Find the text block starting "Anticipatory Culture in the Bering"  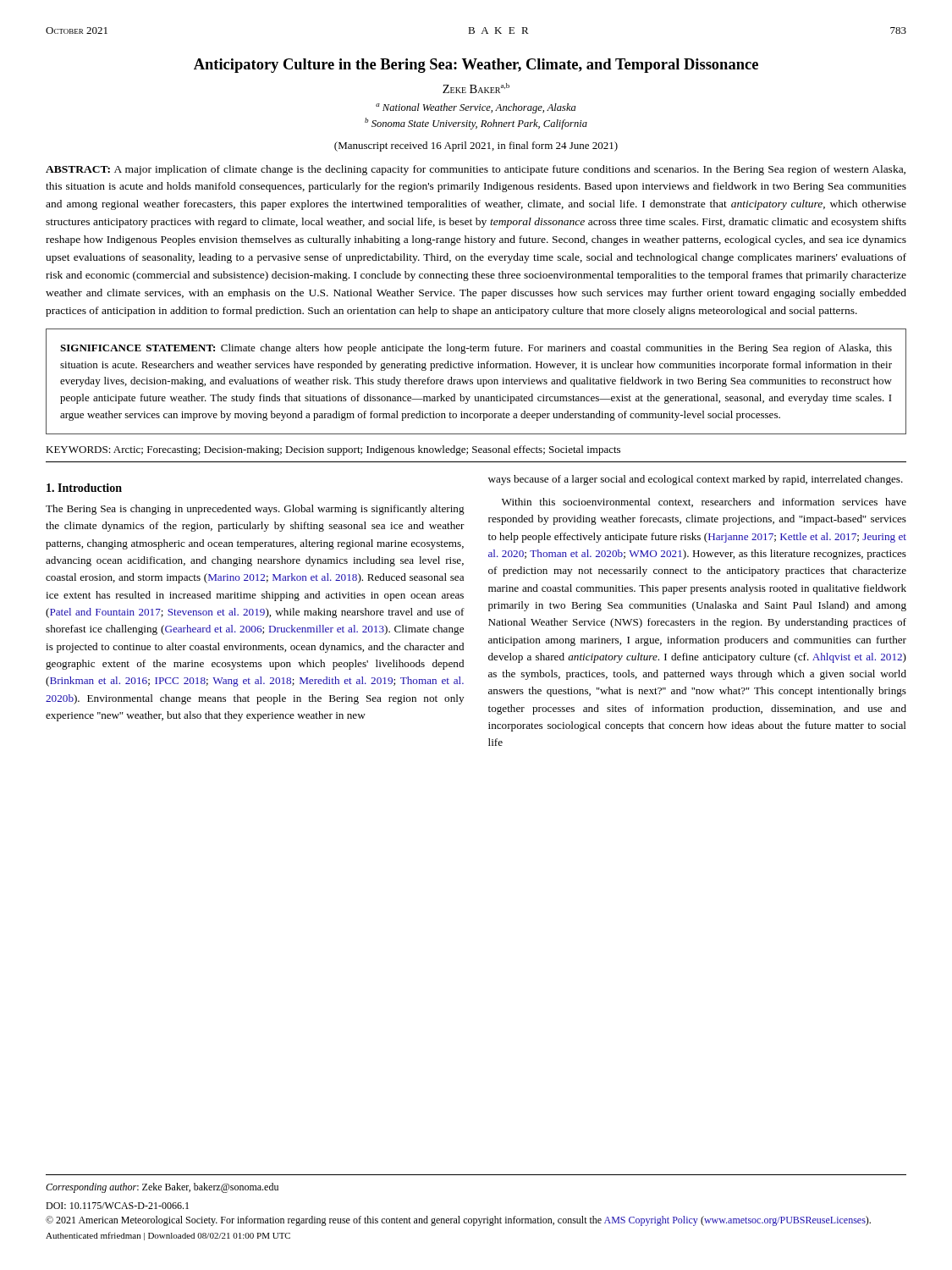click(476, 65)
